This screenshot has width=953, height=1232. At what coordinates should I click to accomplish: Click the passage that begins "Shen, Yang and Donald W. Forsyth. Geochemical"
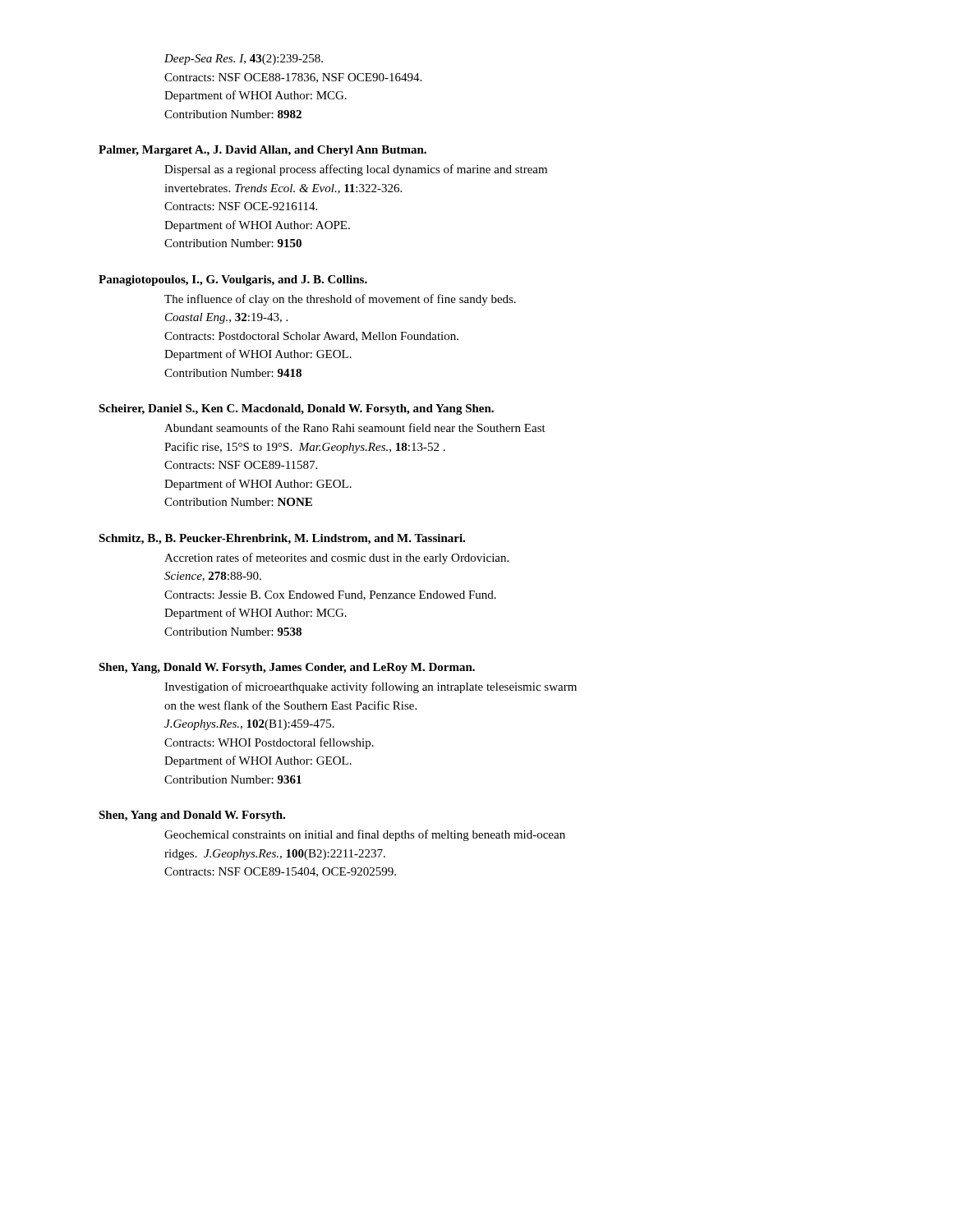coord(456,845)
